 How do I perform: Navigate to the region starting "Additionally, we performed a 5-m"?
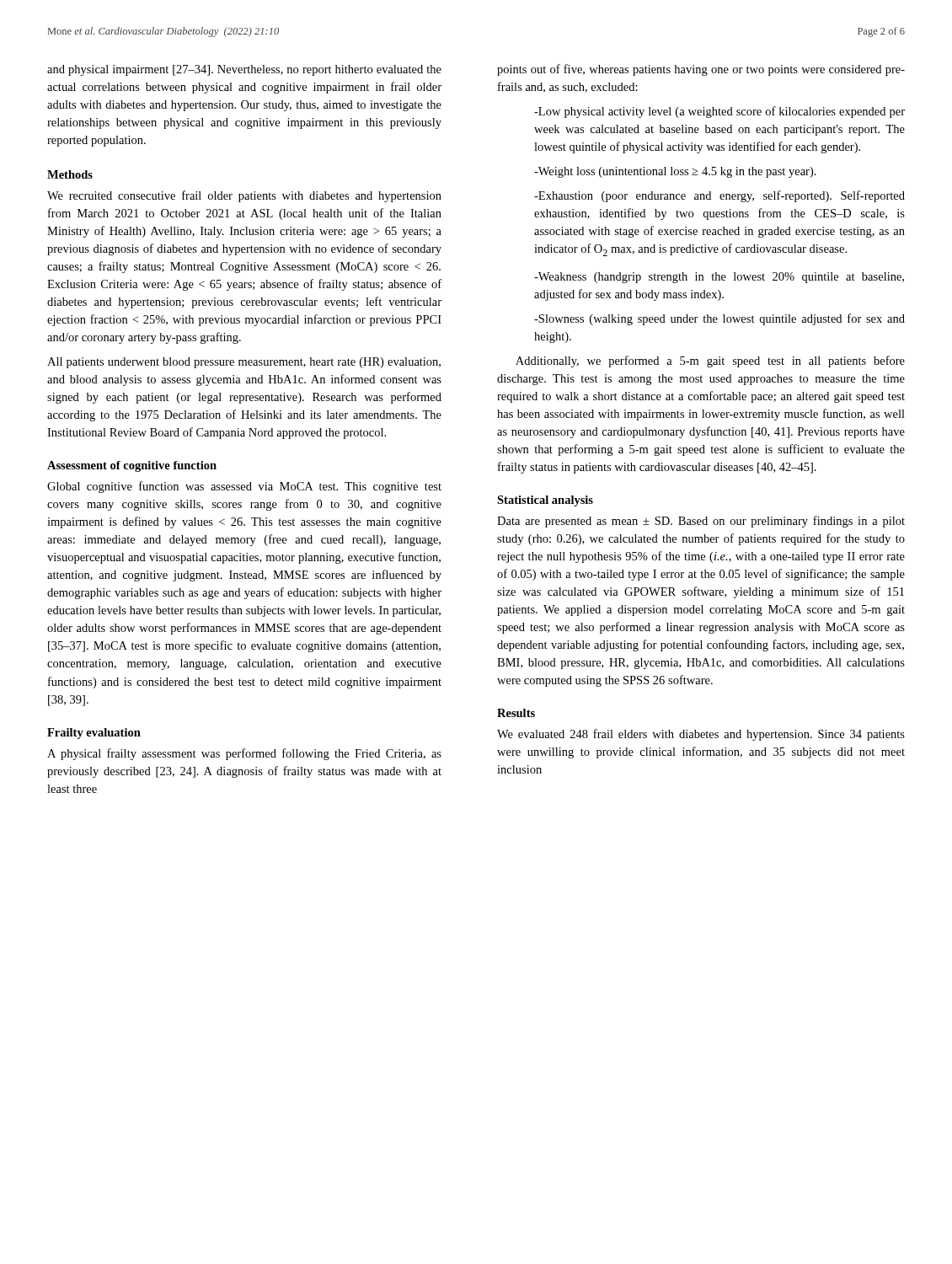[x=701, y=414]
